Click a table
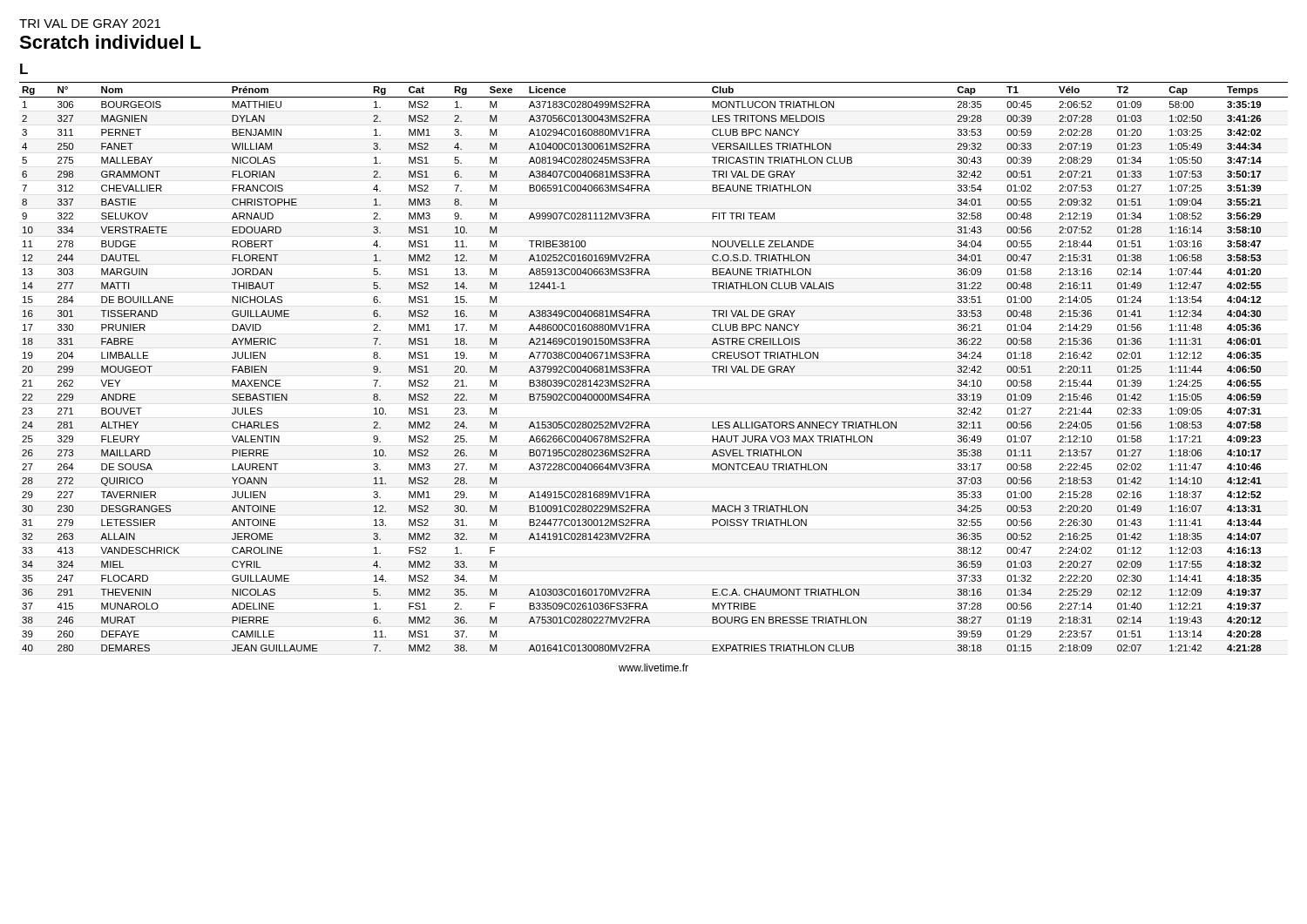The height and width of the screenshot is (924, 1307). pos(654,368)
